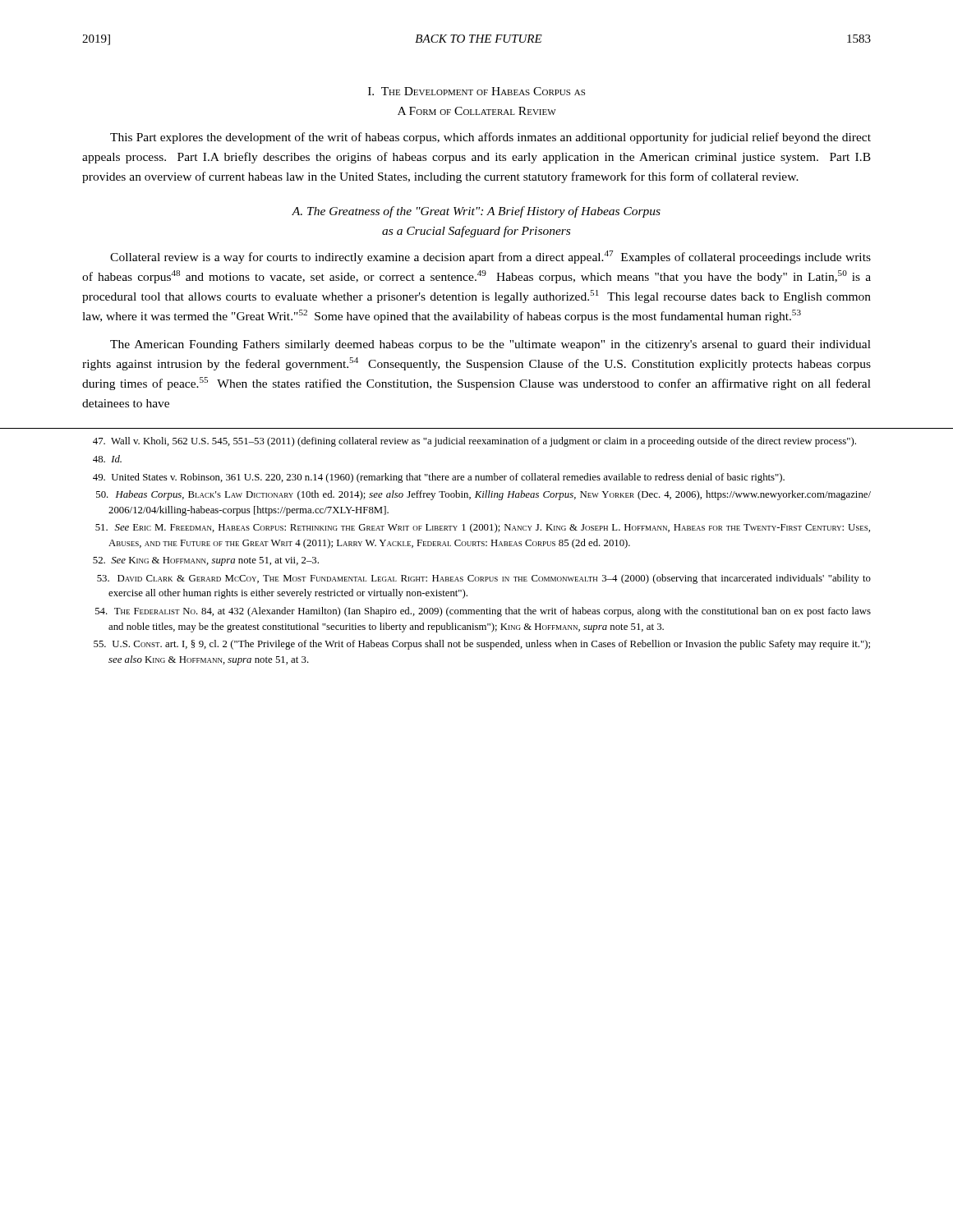
Task: Select the footnote with the text "See King & Hoffmann,"
Action: [x=206, y=561]
